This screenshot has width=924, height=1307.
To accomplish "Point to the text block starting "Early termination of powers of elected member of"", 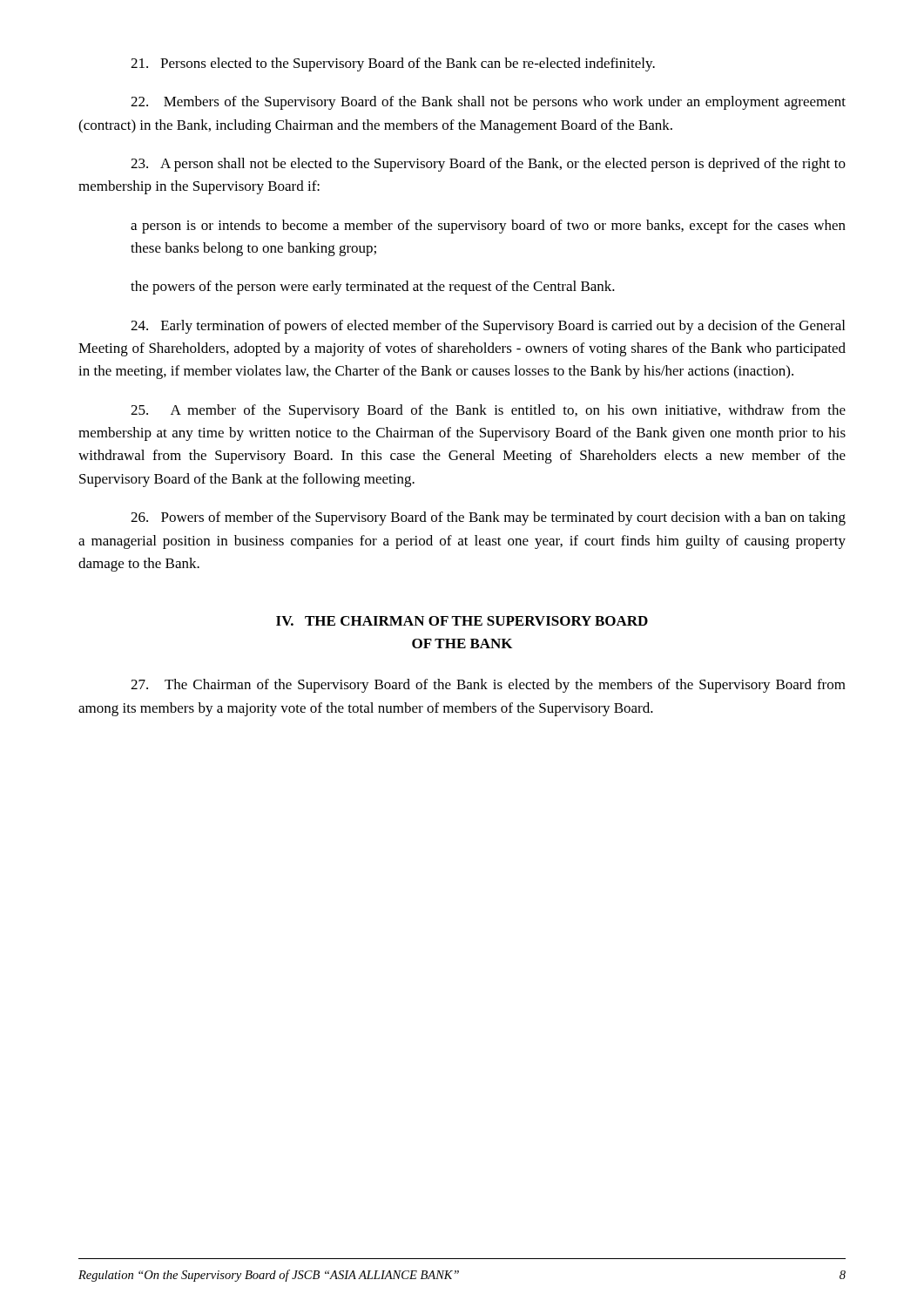I will tap(462, 349).
